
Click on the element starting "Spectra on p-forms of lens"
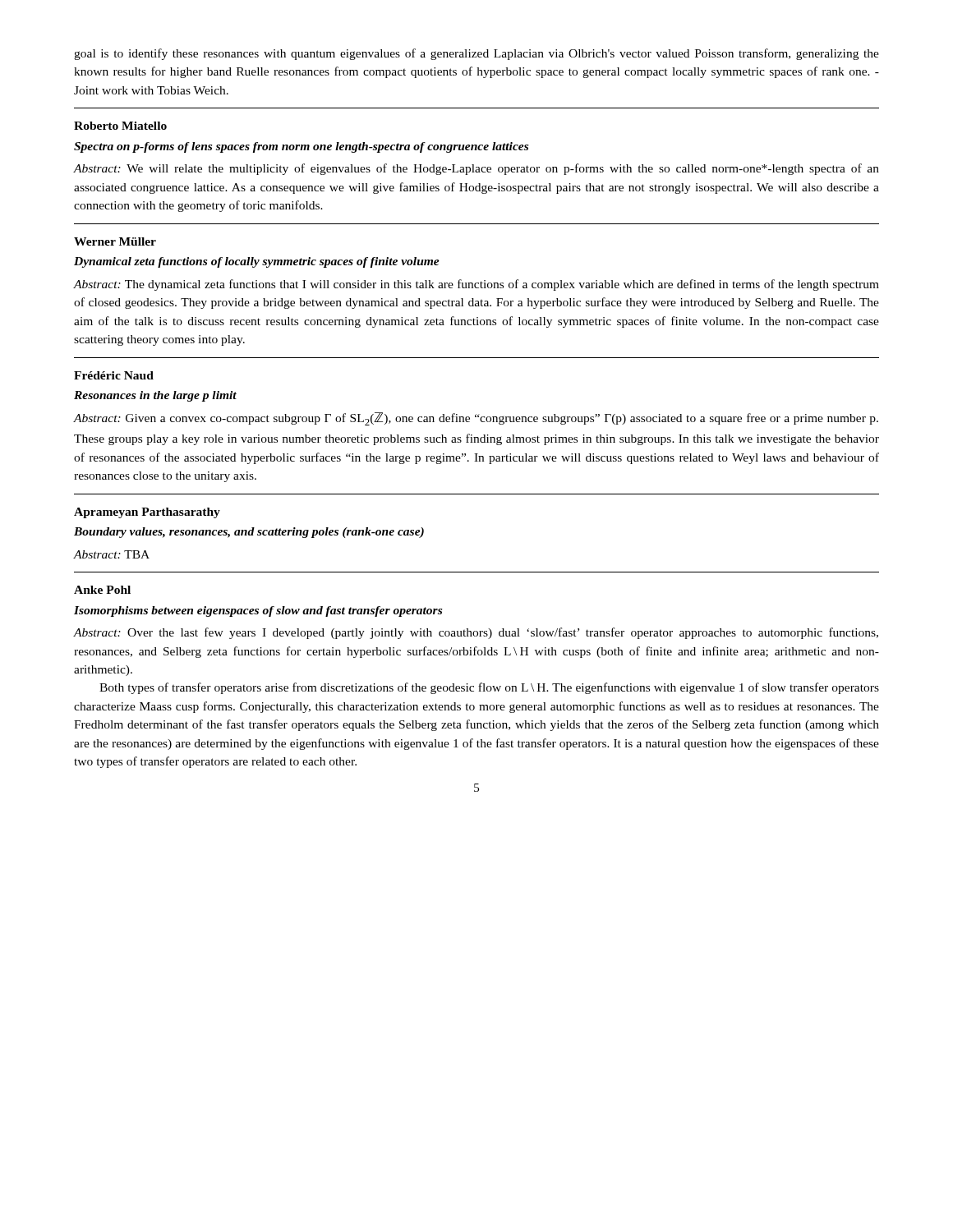coord(476,146)
